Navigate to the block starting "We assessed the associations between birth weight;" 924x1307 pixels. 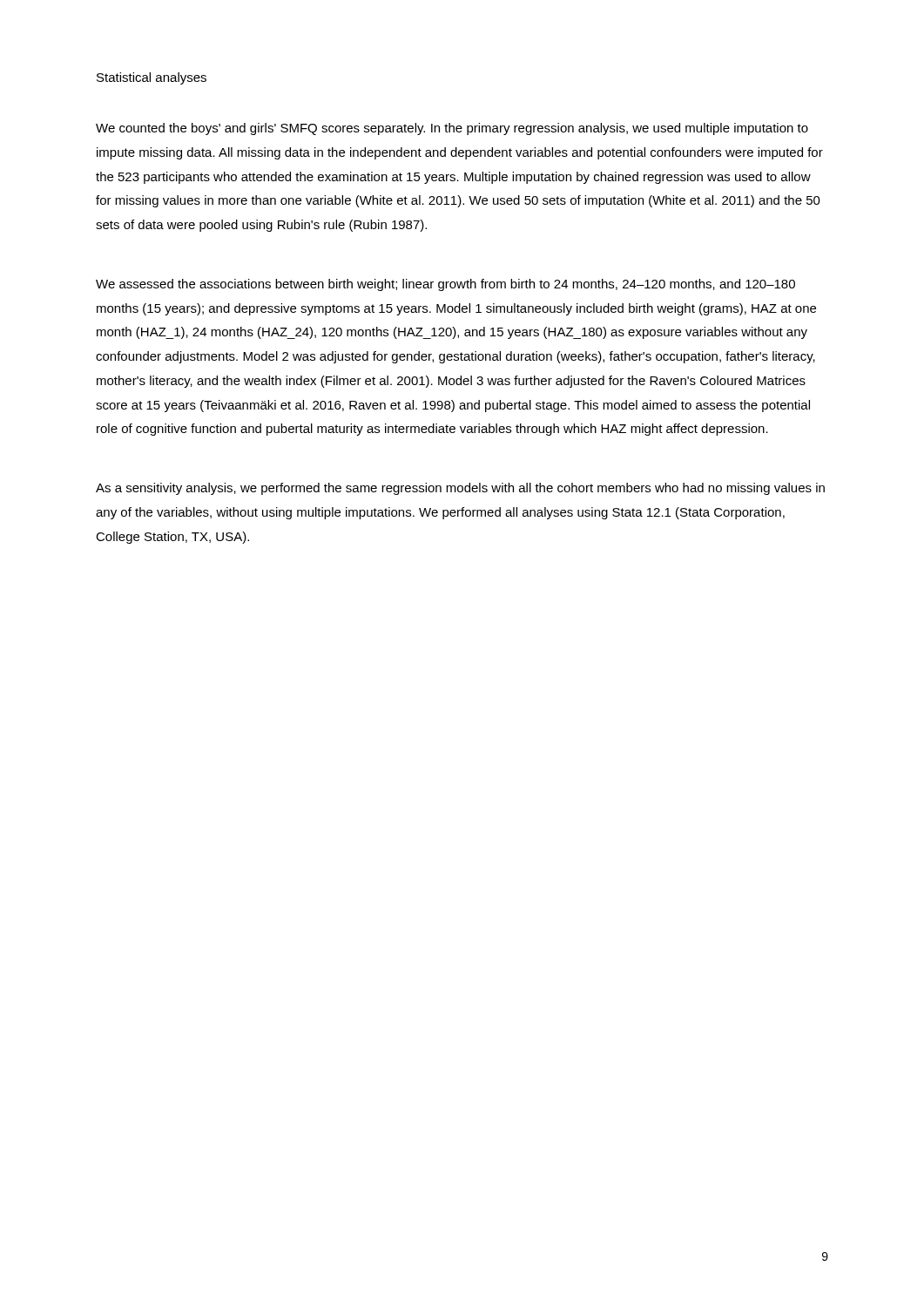456,356
